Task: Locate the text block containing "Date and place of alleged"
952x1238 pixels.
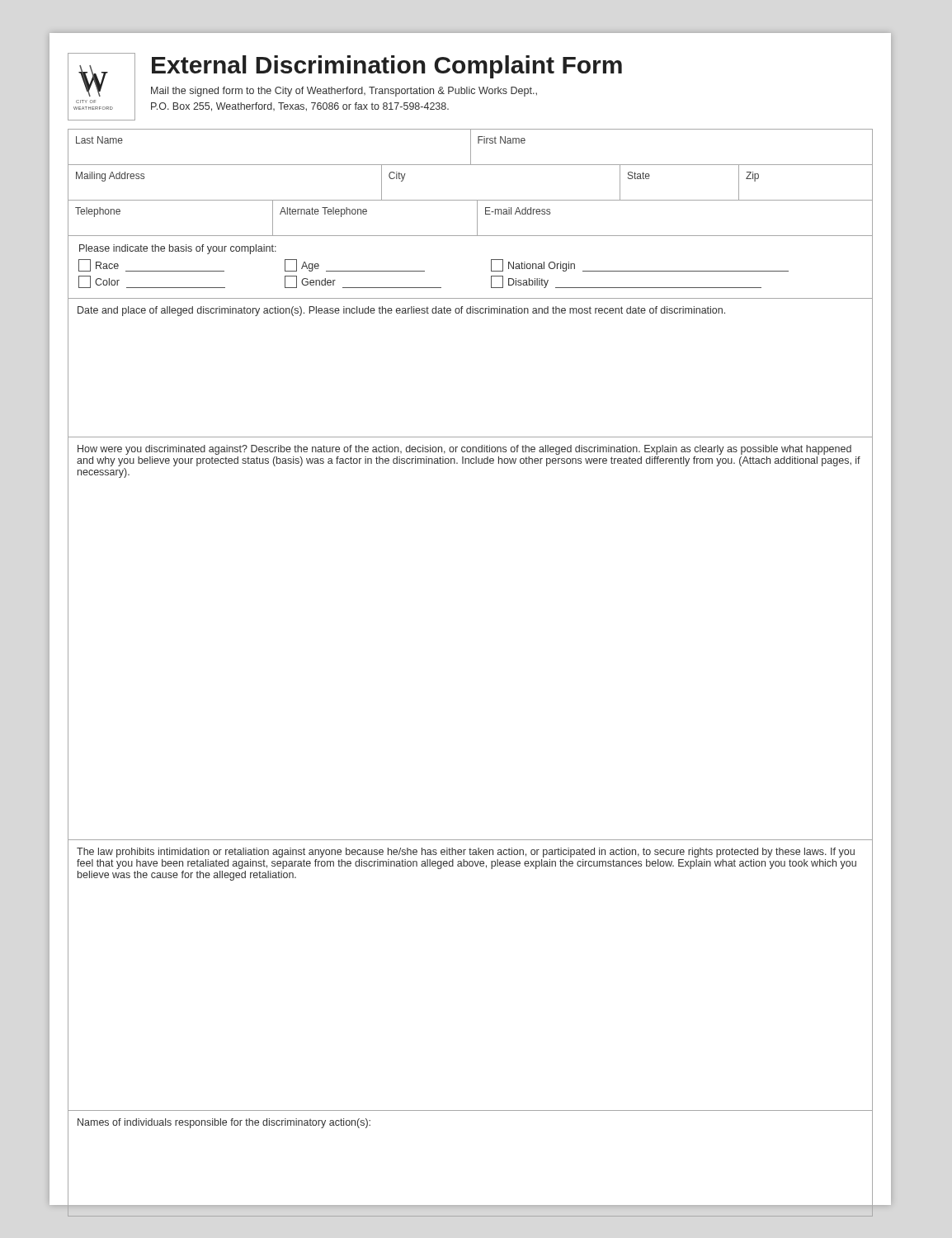Action: 401,310
